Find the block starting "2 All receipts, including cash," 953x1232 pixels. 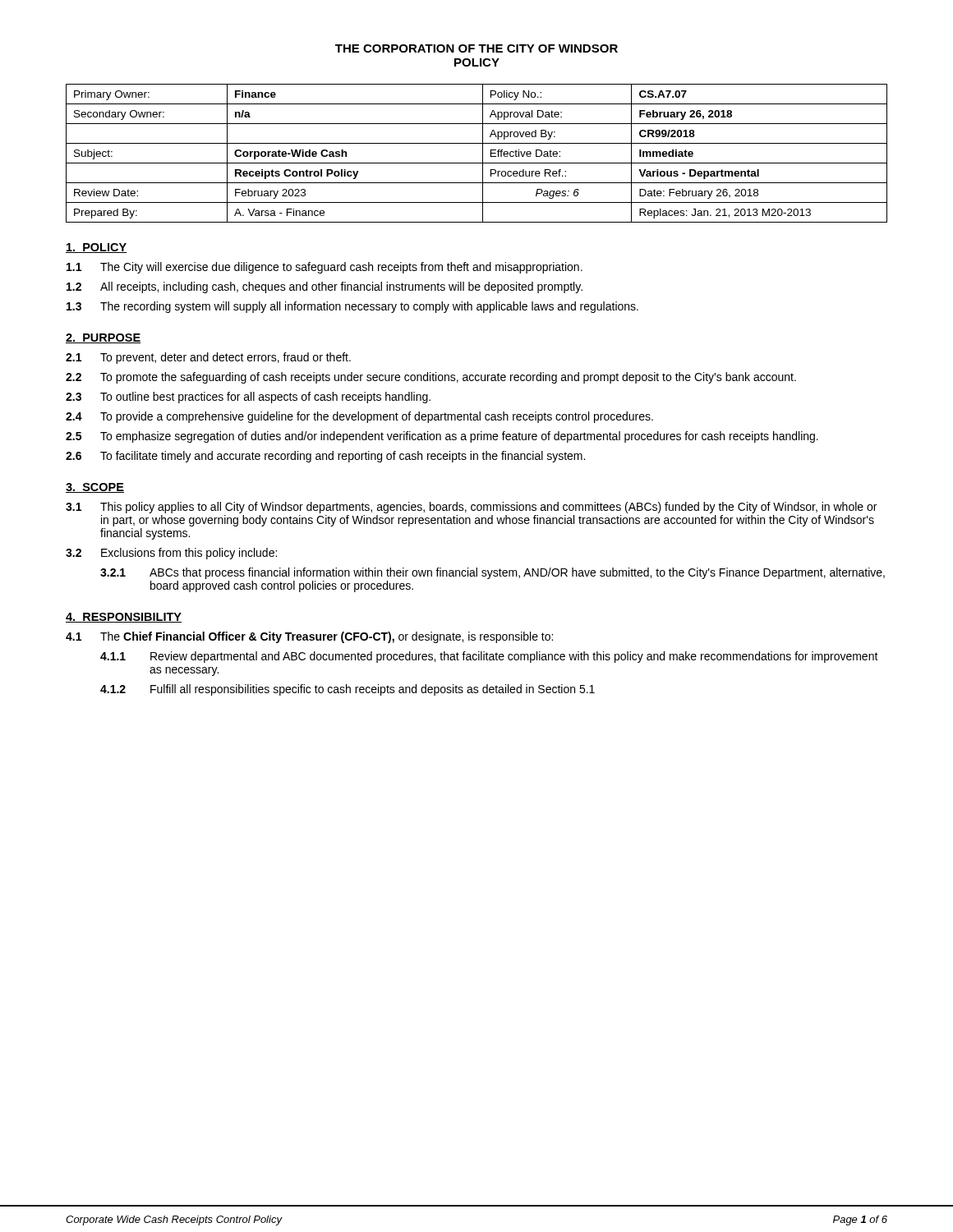[x=476, y=287]
